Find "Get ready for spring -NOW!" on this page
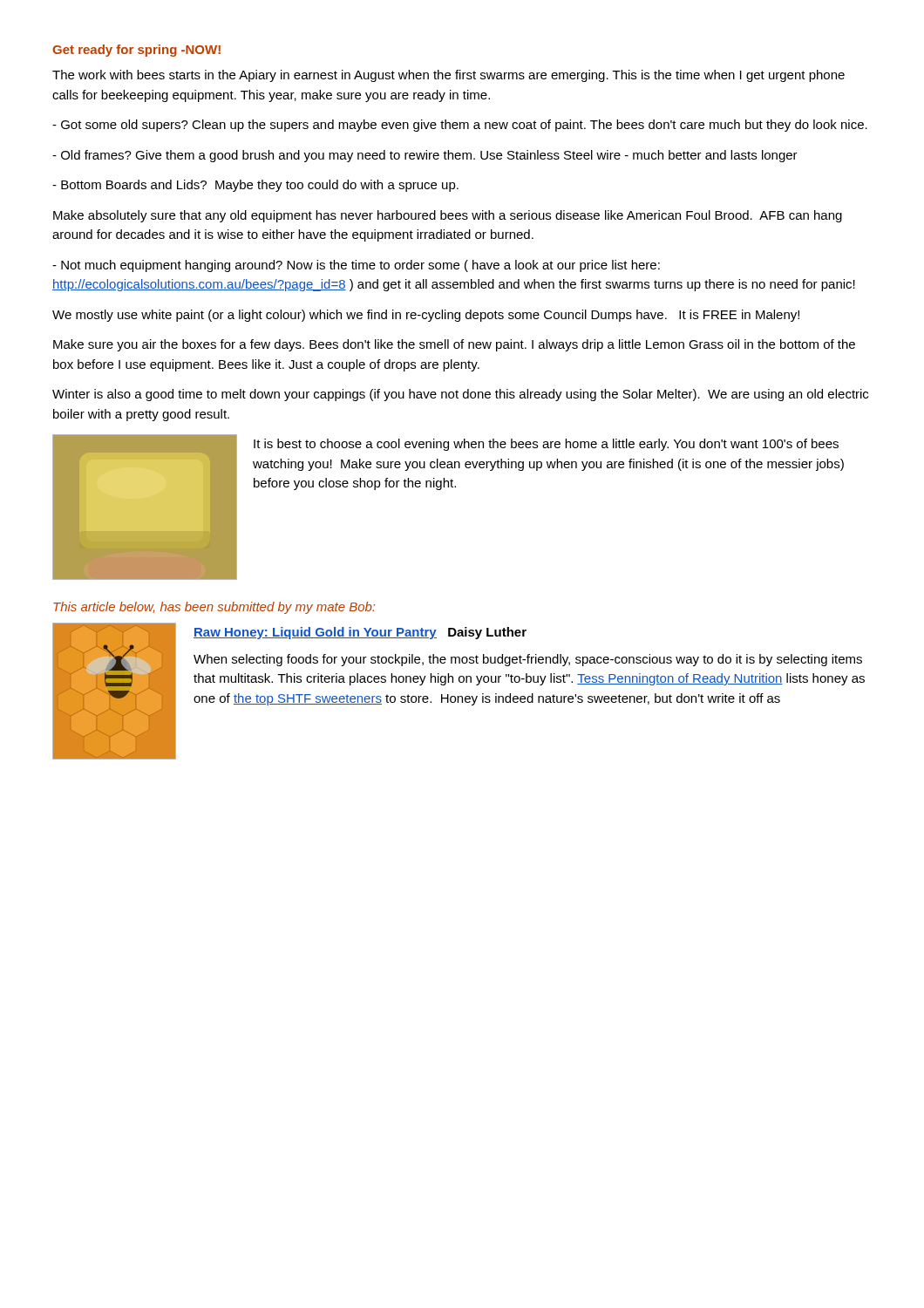Viewport: 924px width, 1308px height. [137, 49]
